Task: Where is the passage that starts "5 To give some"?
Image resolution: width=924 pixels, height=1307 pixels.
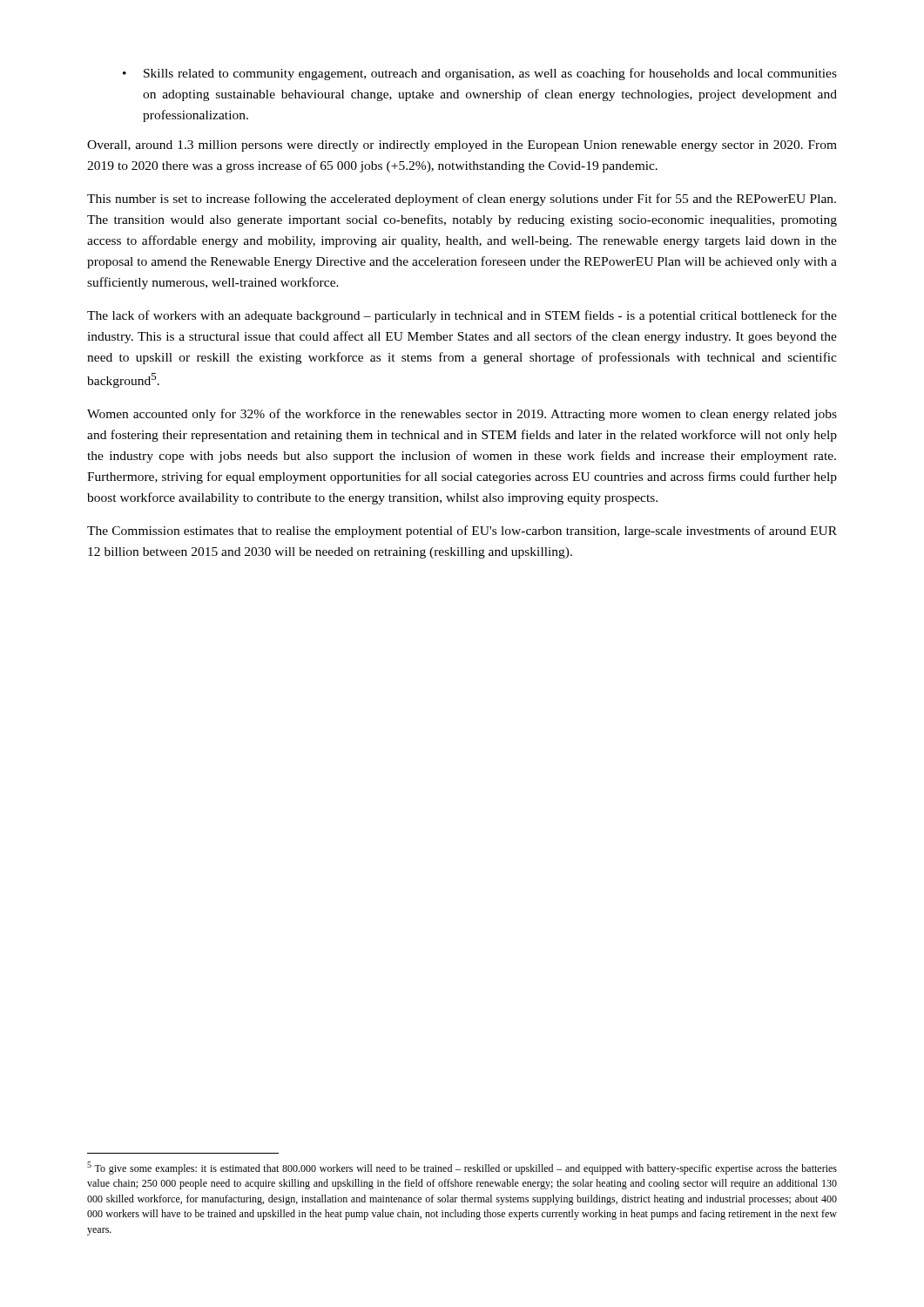Action: click(x=462, y=1198)
